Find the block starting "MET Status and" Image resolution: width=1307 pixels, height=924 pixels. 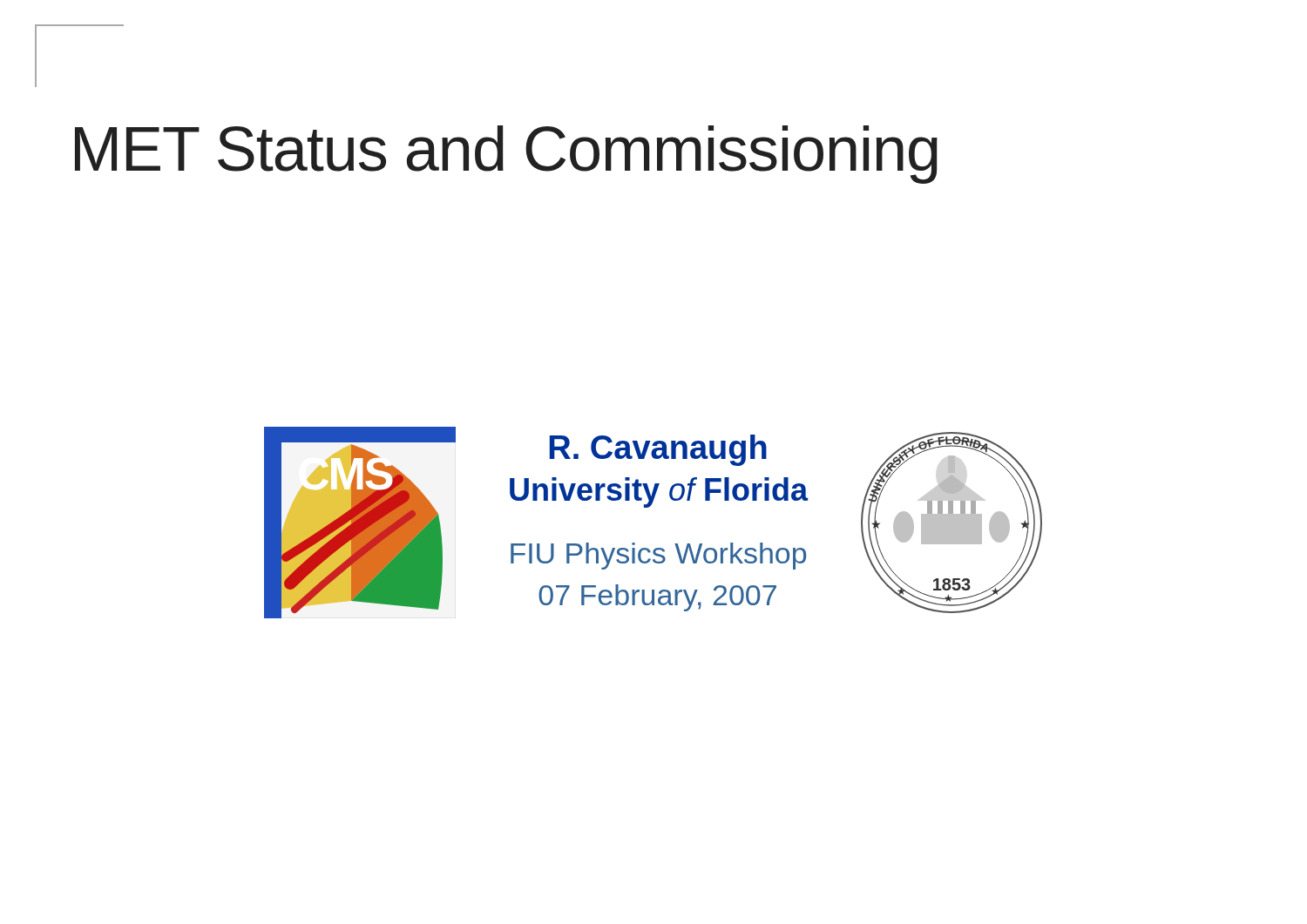[x=654, y=149]
